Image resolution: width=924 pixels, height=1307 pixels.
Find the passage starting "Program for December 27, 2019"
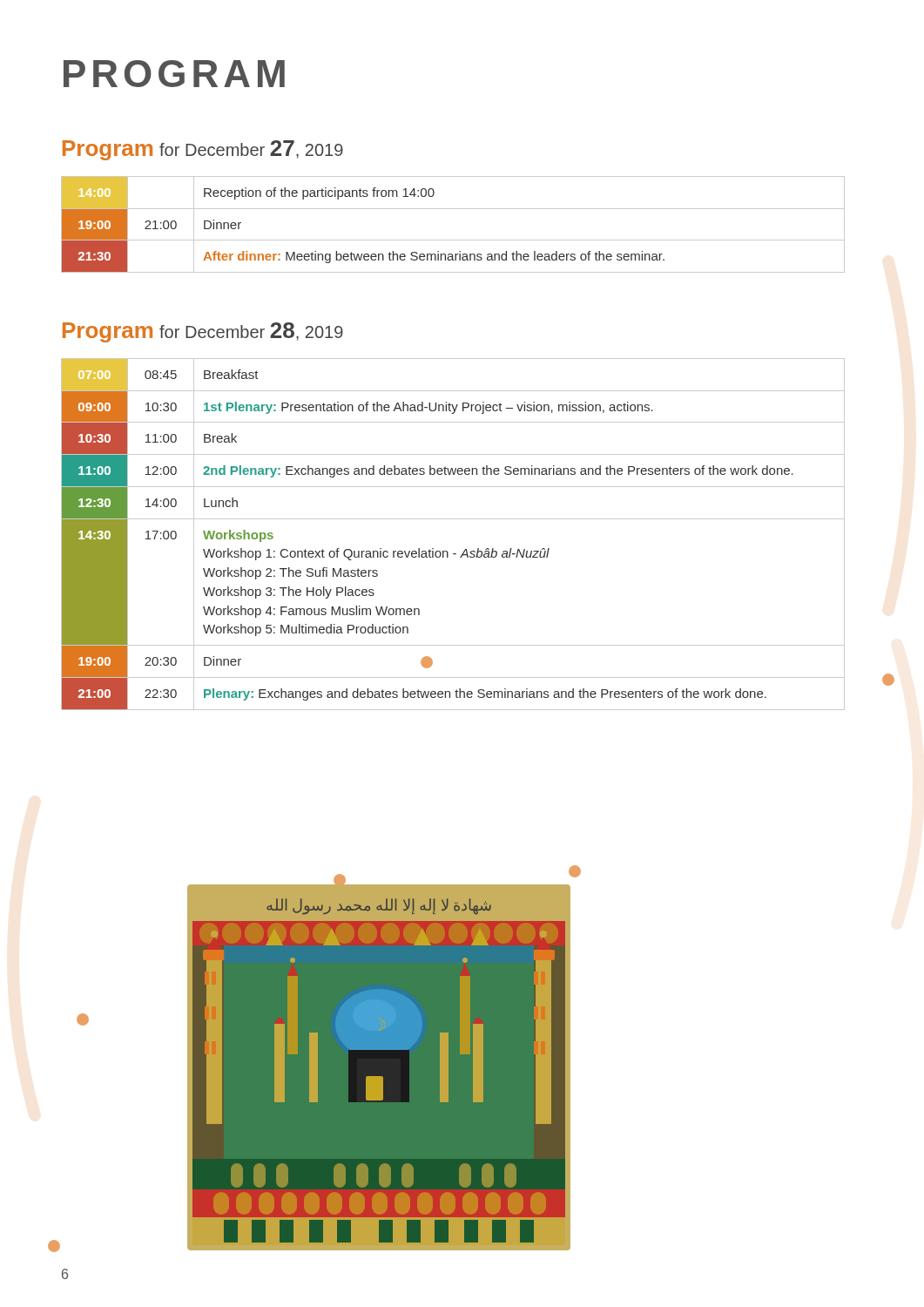pyautogui.click(x=202, y=148)
